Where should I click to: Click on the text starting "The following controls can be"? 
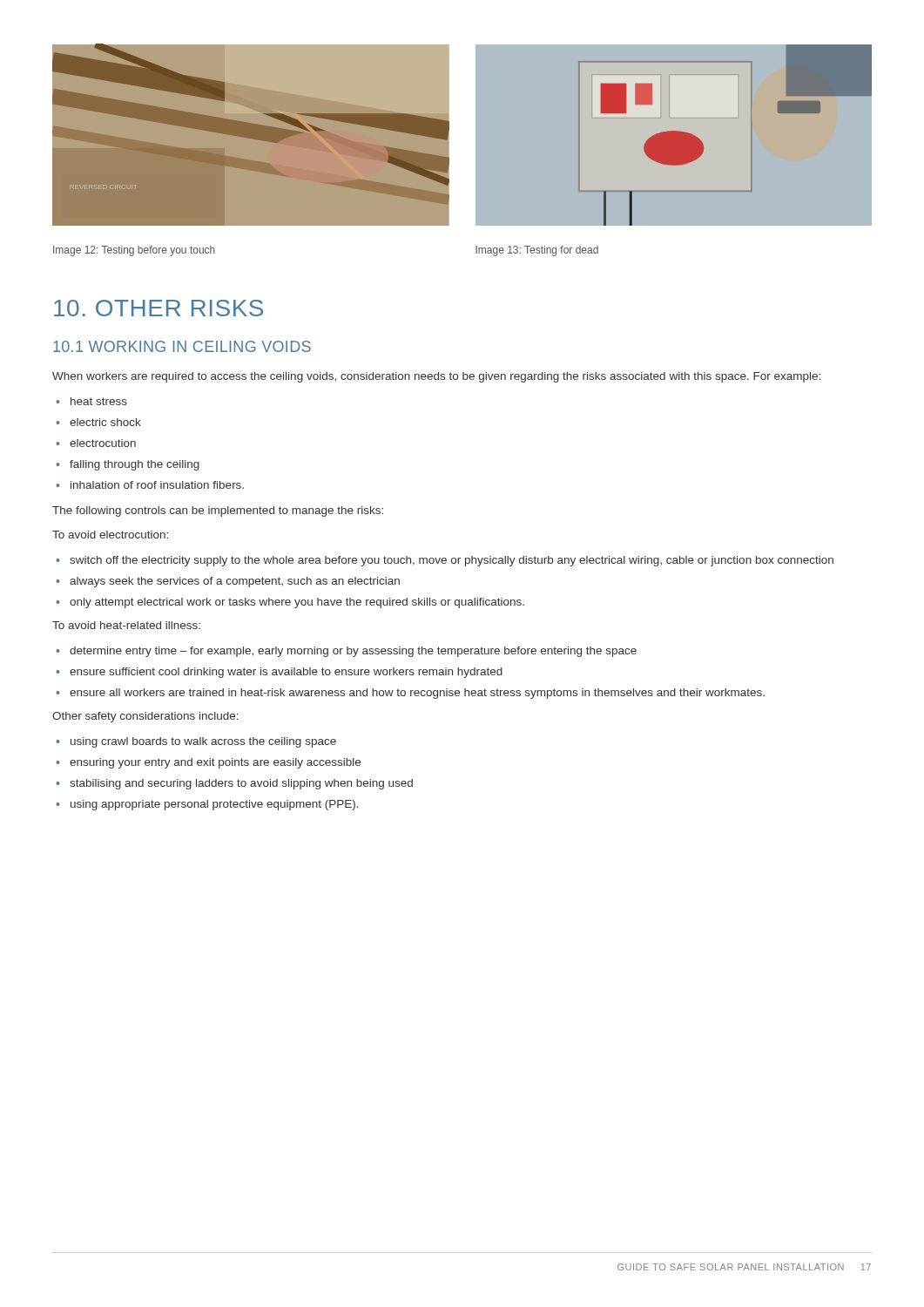click(218, 510)
